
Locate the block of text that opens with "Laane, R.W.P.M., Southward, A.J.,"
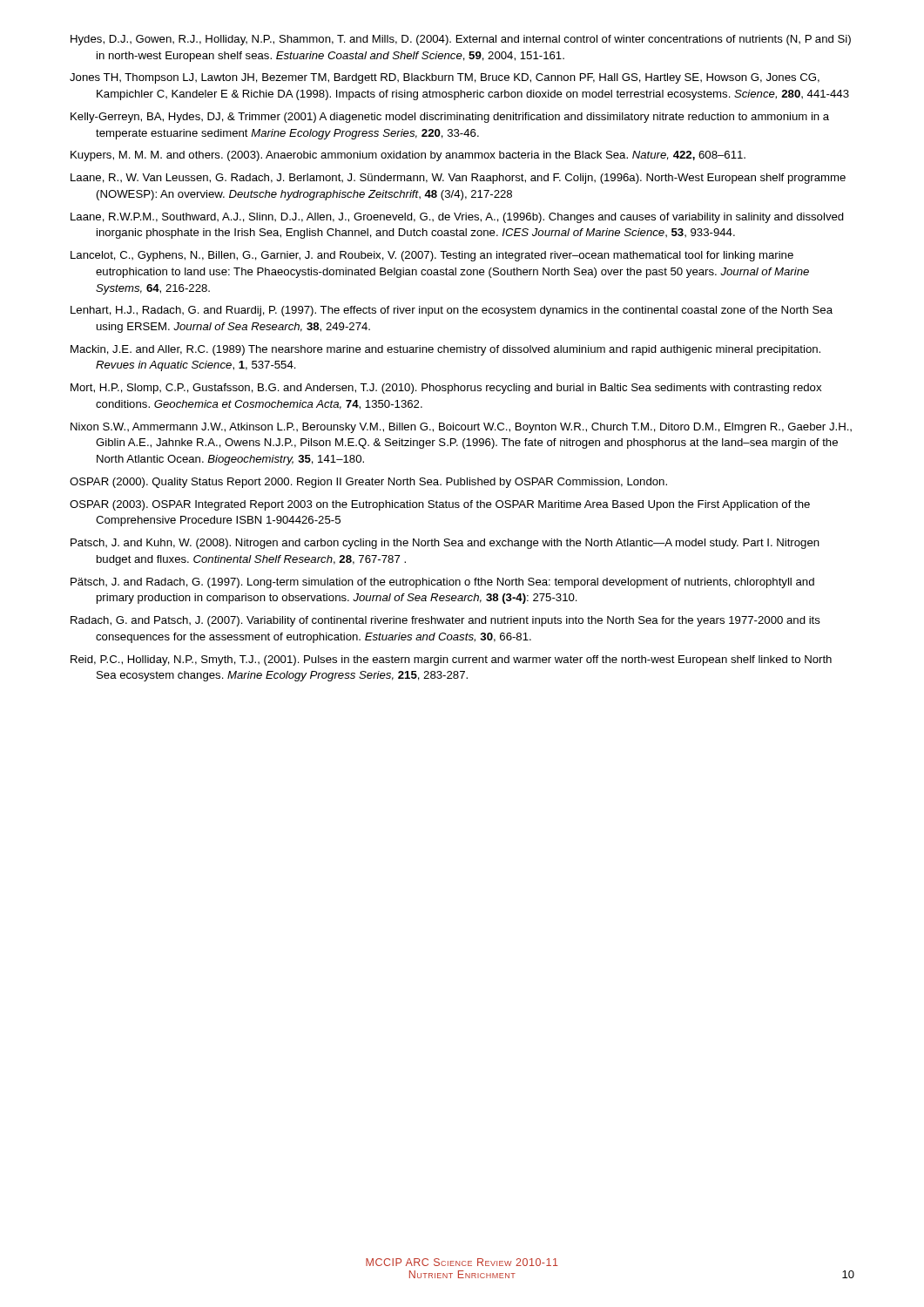point(457,224)
